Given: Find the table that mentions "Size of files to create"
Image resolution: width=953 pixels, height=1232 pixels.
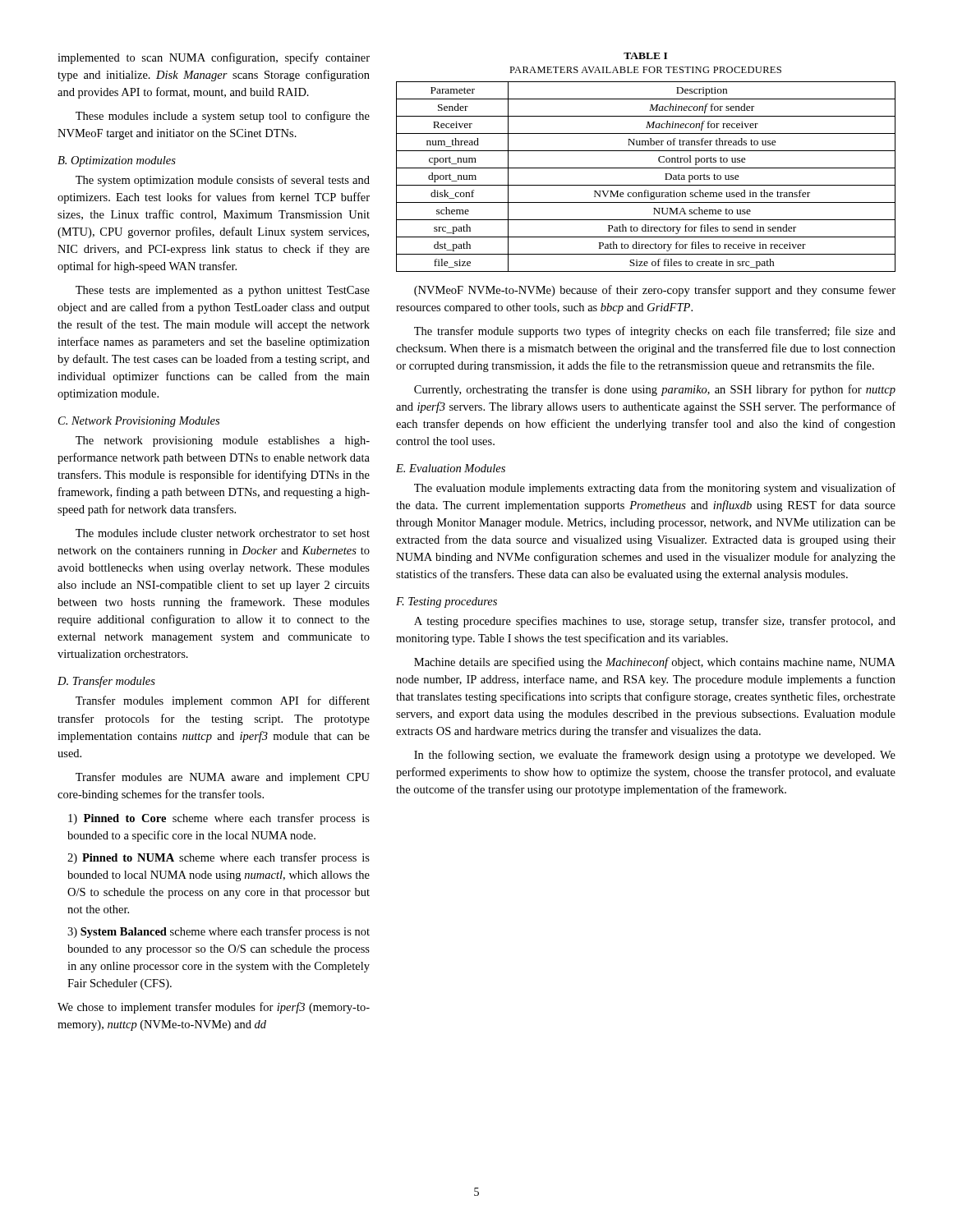Looking at the screenshot, I should tap(646, 177).
